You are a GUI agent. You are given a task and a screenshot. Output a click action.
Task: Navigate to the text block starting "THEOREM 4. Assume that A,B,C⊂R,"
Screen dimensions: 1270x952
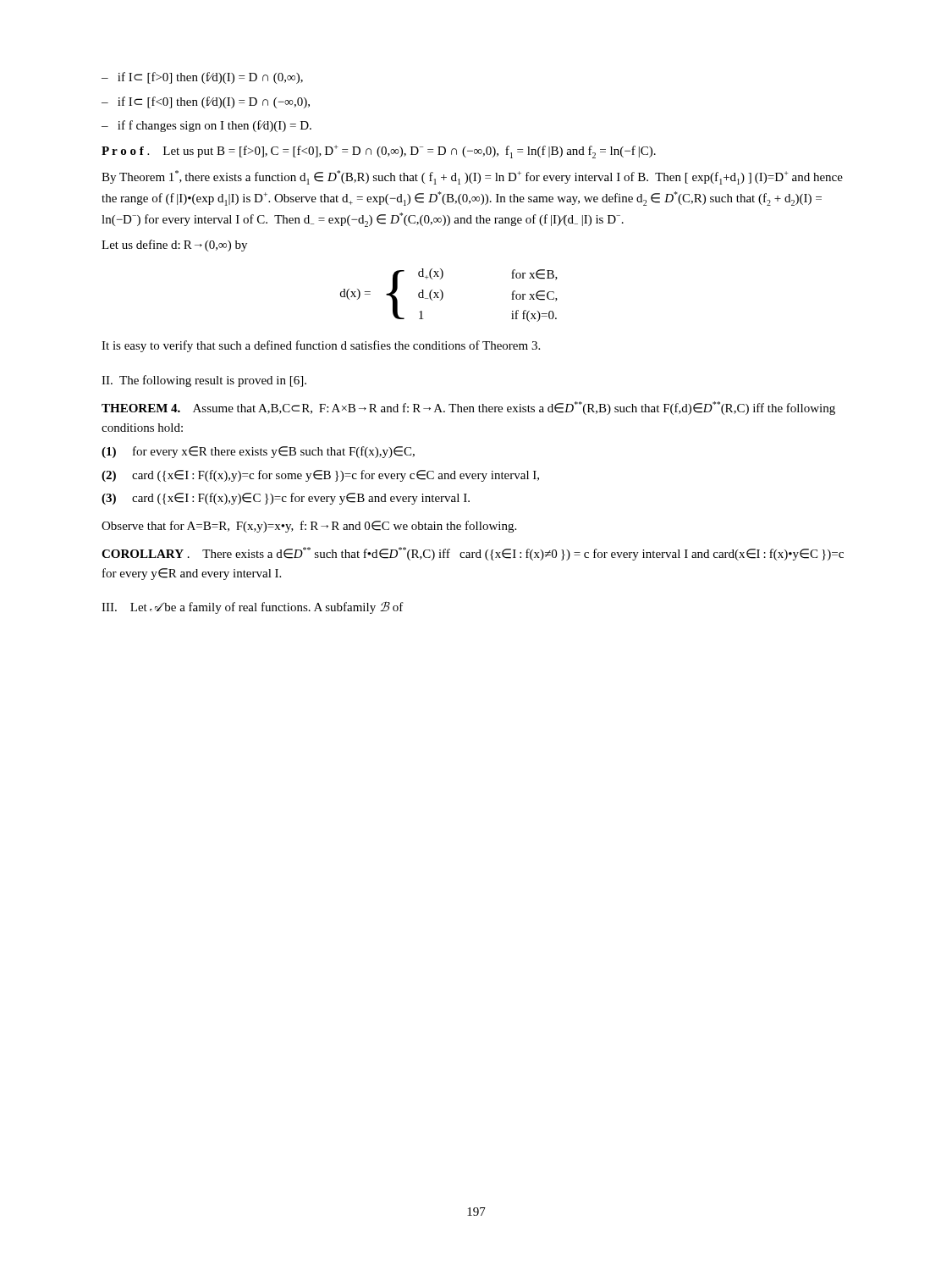tap(468, 417)
